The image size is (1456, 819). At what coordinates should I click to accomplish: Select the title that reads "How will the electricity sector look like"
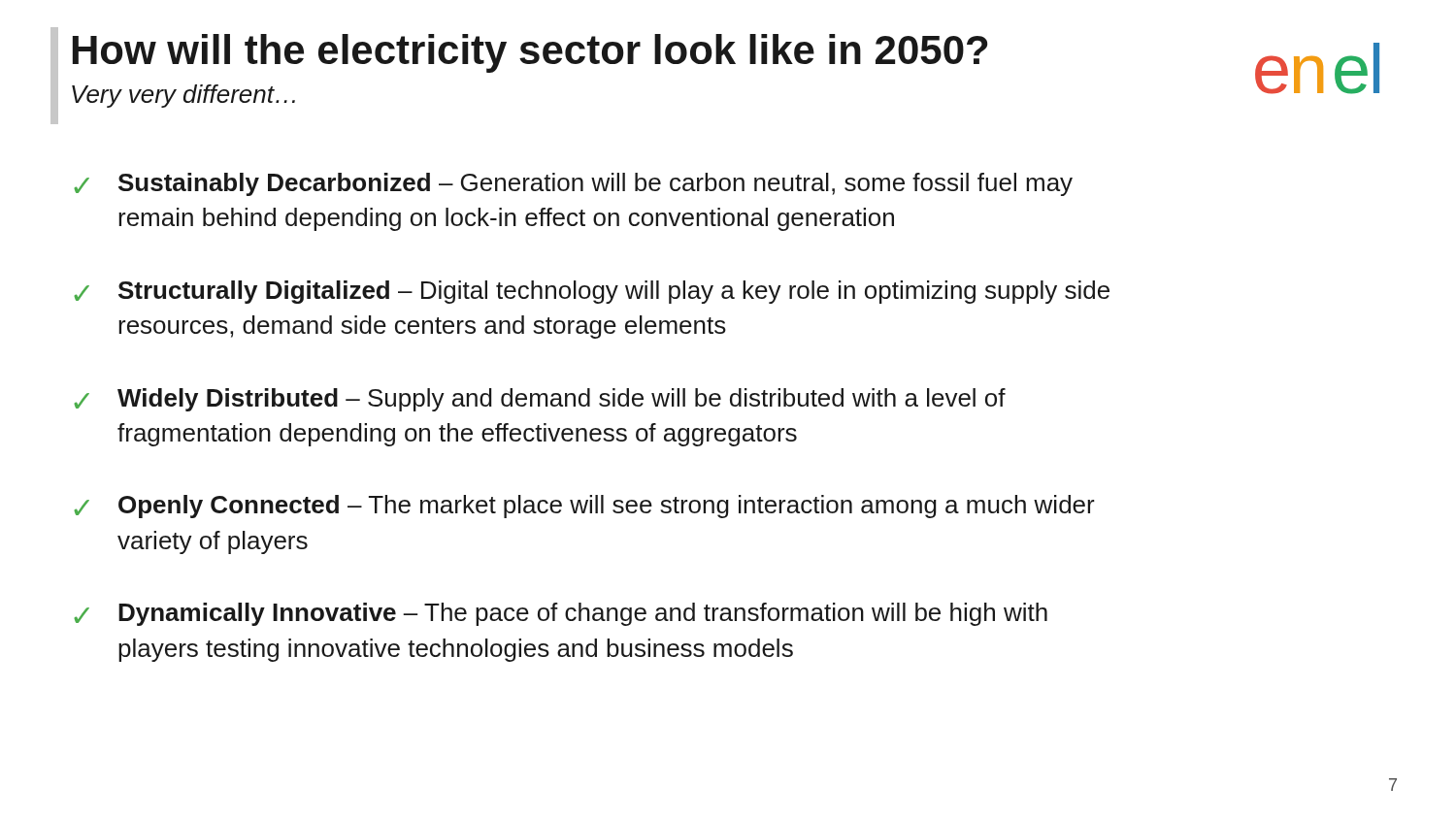coord(677,69)
